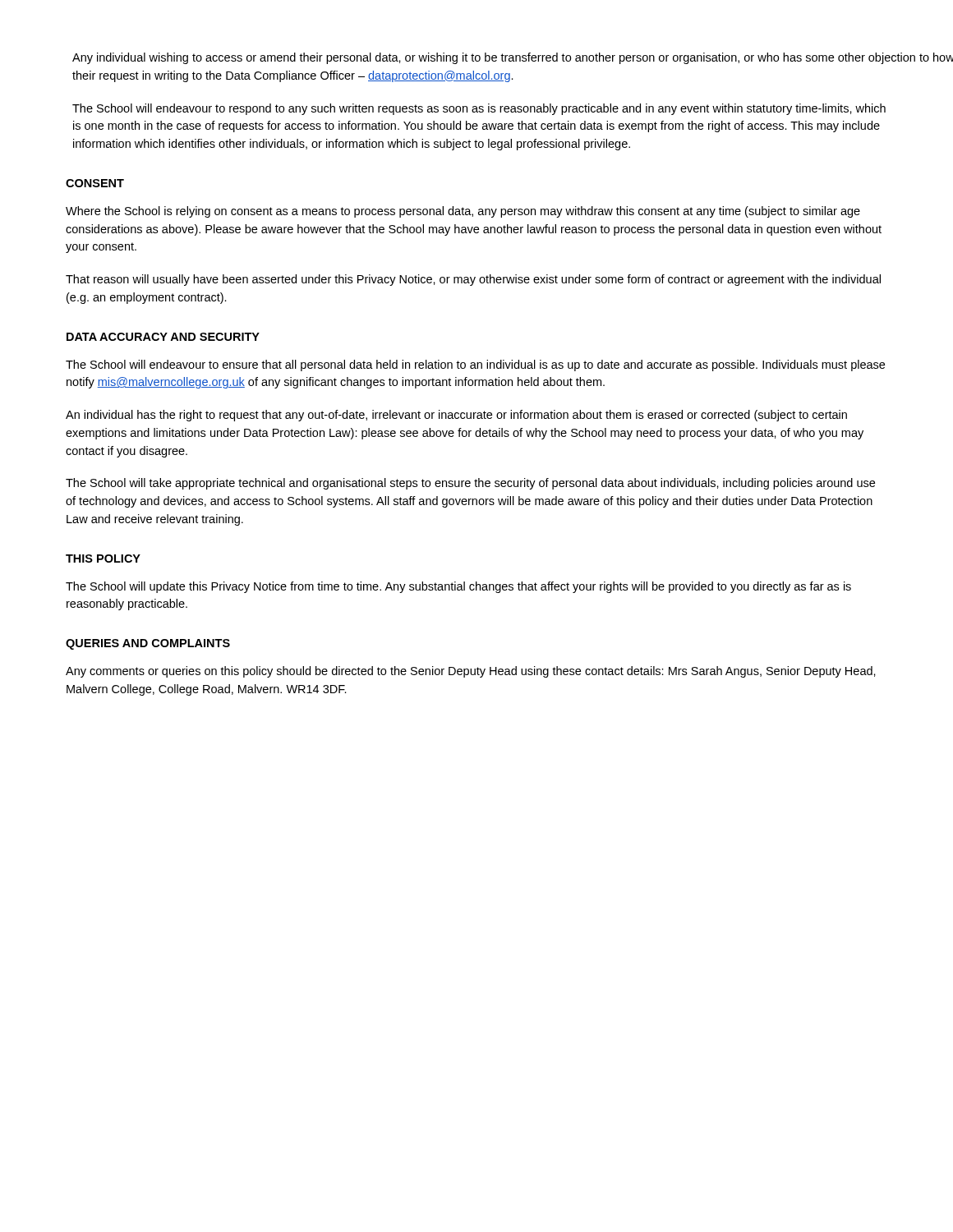Viewport: 953px width, 1232px height.
Task: Point to "THIS POLICY"
Action: [103, 558]
